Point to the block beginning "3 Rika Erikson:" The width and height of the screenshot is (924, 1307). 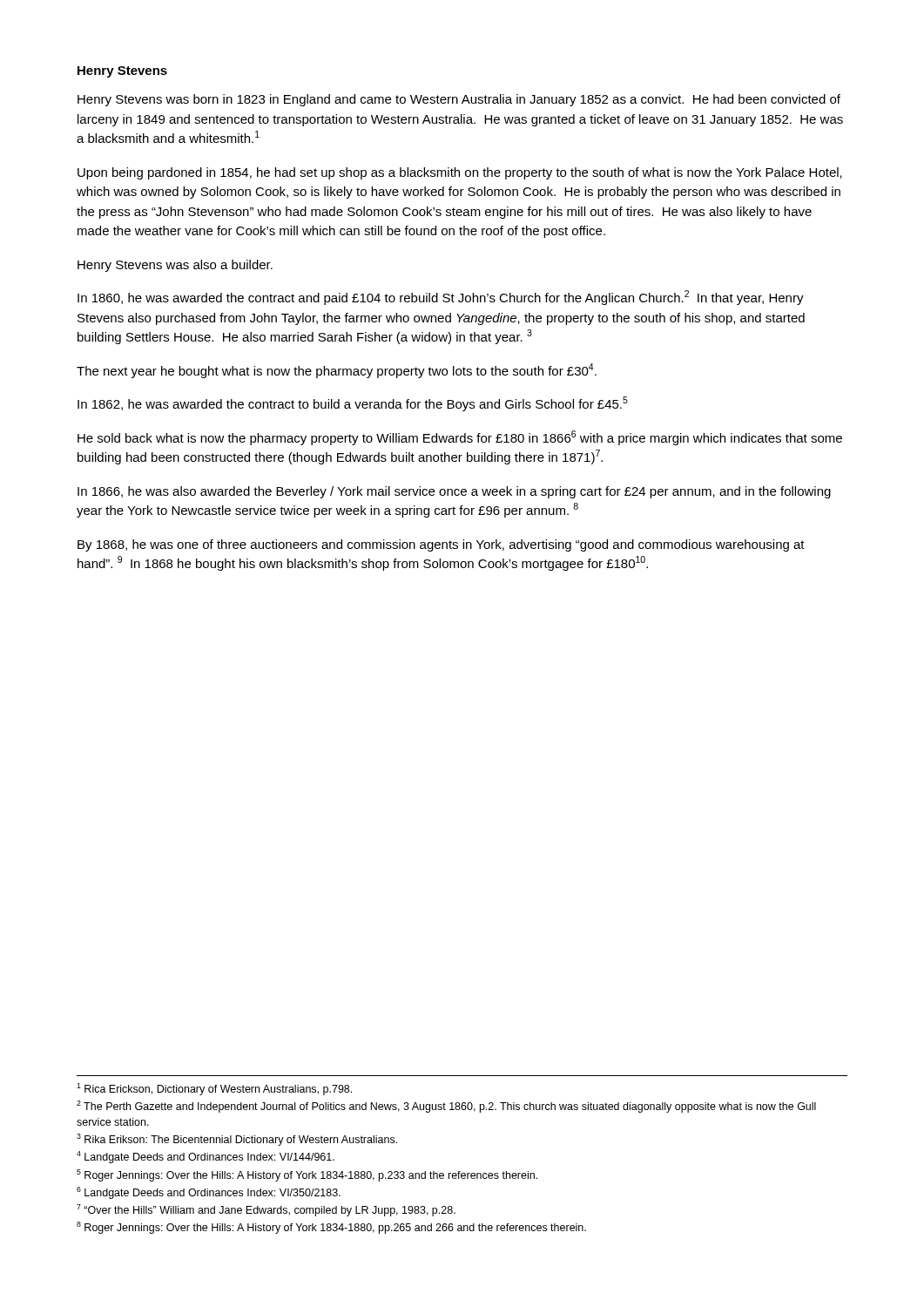point(237,1139)
